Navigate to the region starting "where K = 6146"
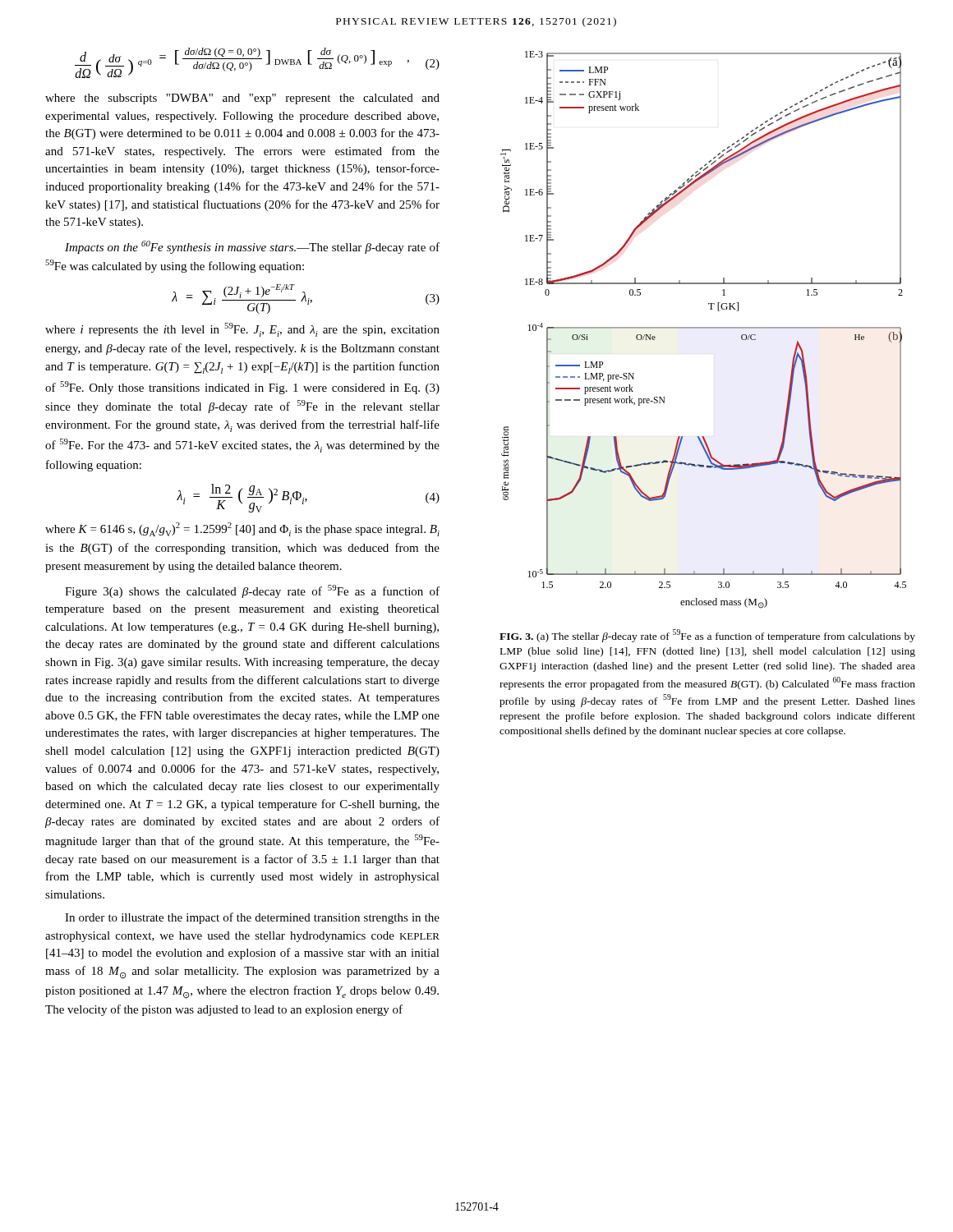 point(242,769)
